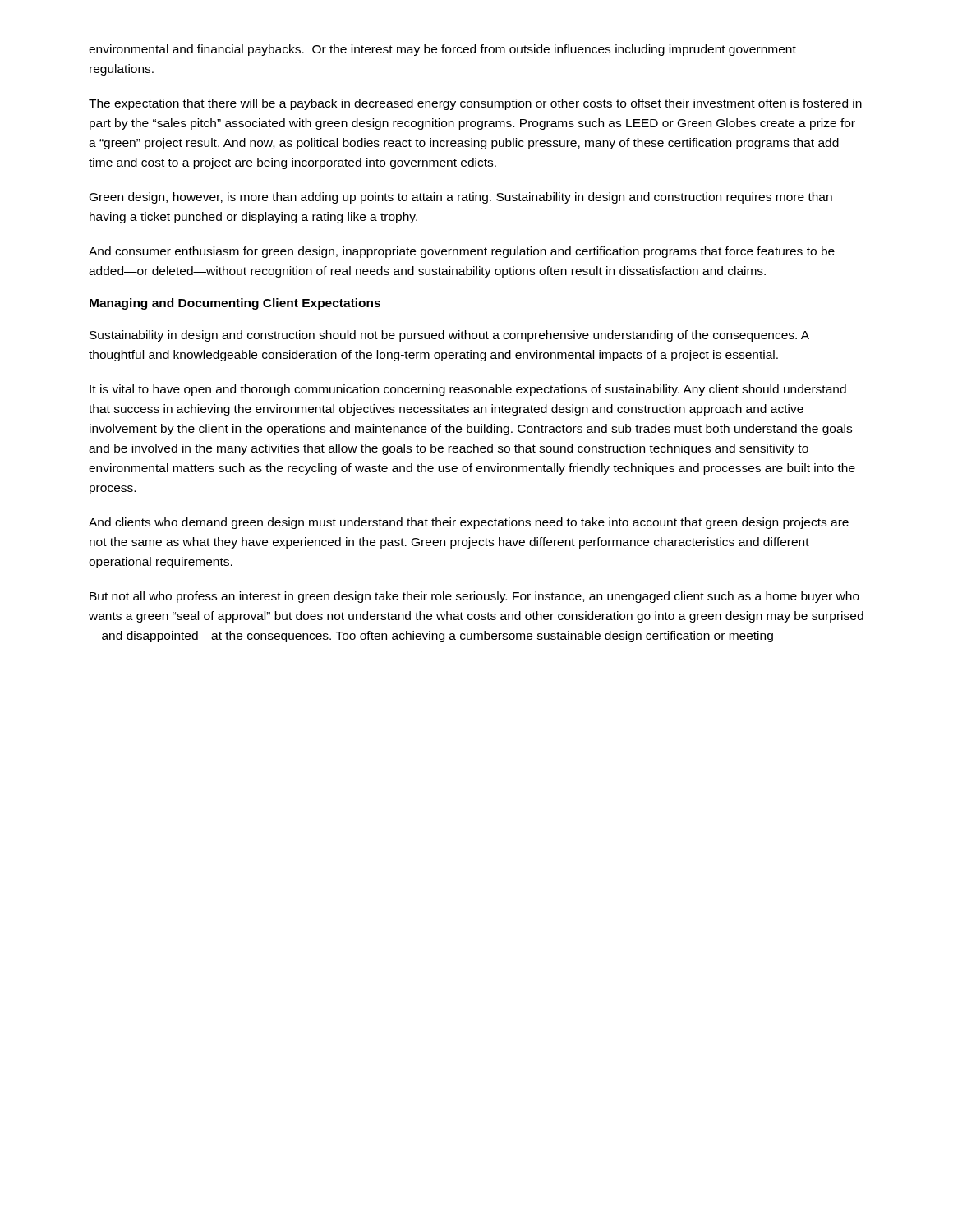The height and width of the screenshot is (1232, 953).
Task: Locate the section header that opens with "Managing and Documenting Client"
Action: click(235, 303)
